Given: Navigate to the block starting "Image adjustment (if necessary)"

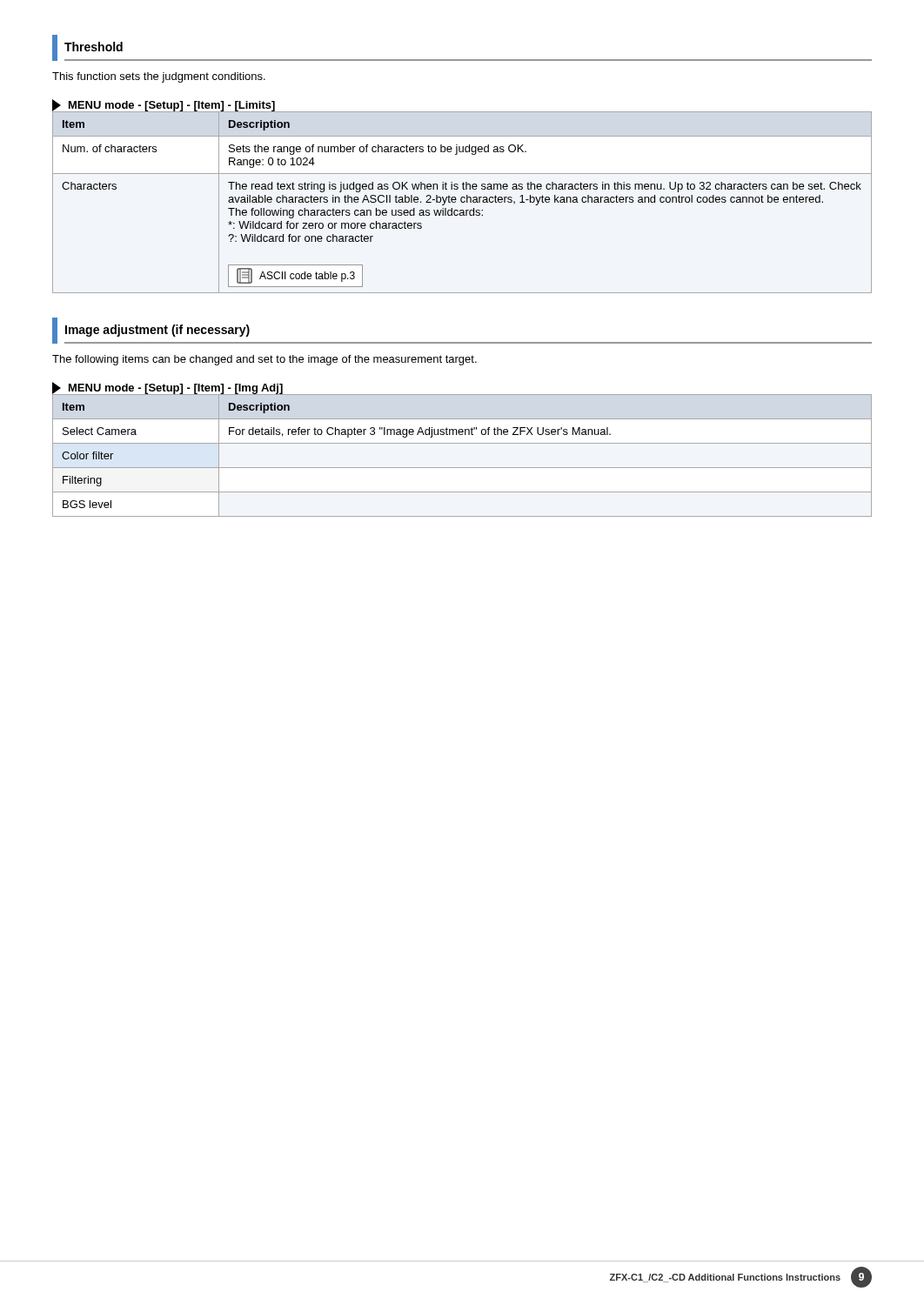Looking at the screenshot, I should pos(462,331).
